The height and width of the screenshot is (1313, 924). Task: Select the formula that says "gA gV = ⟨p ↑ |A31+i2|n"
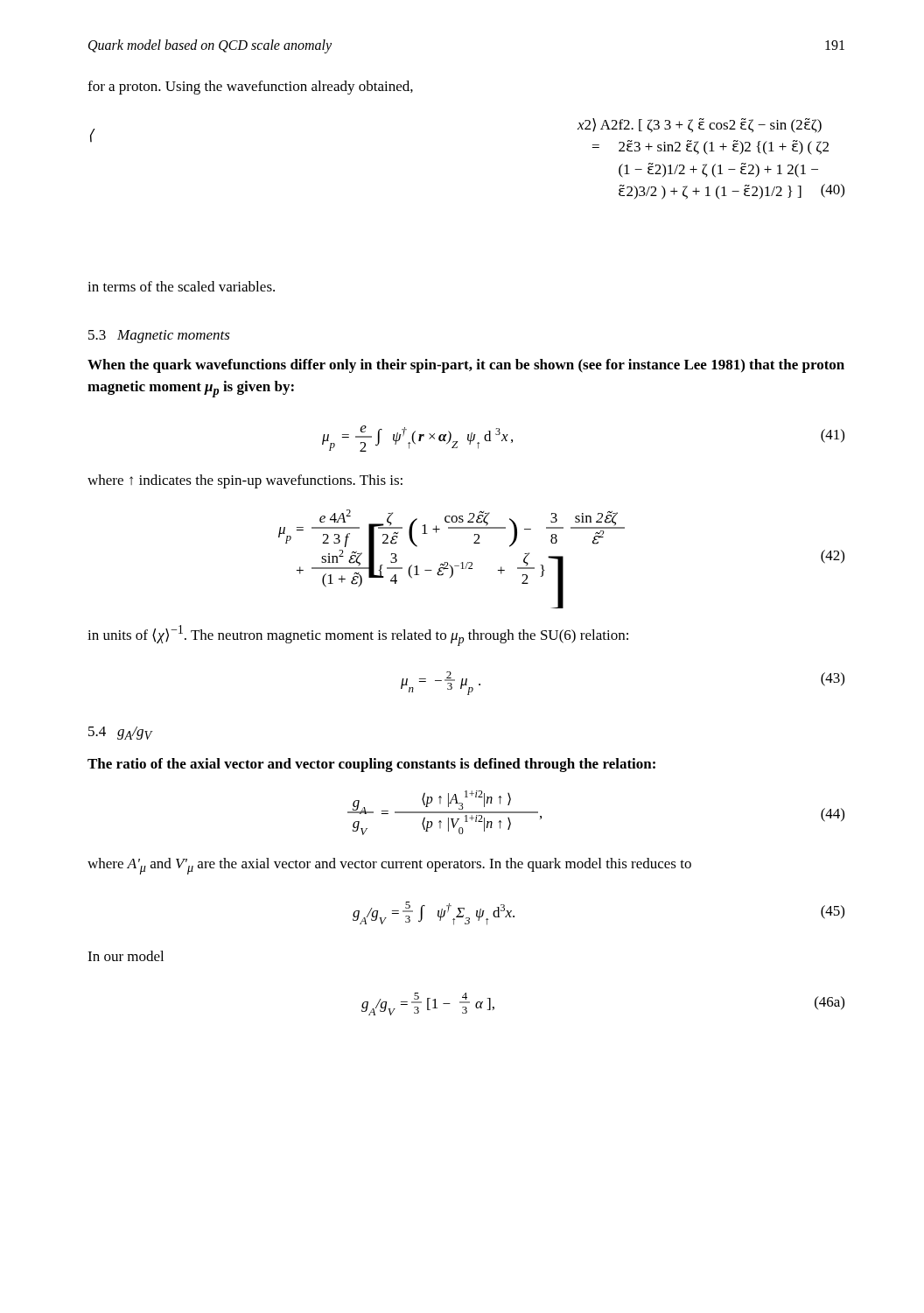coord(466,814)
